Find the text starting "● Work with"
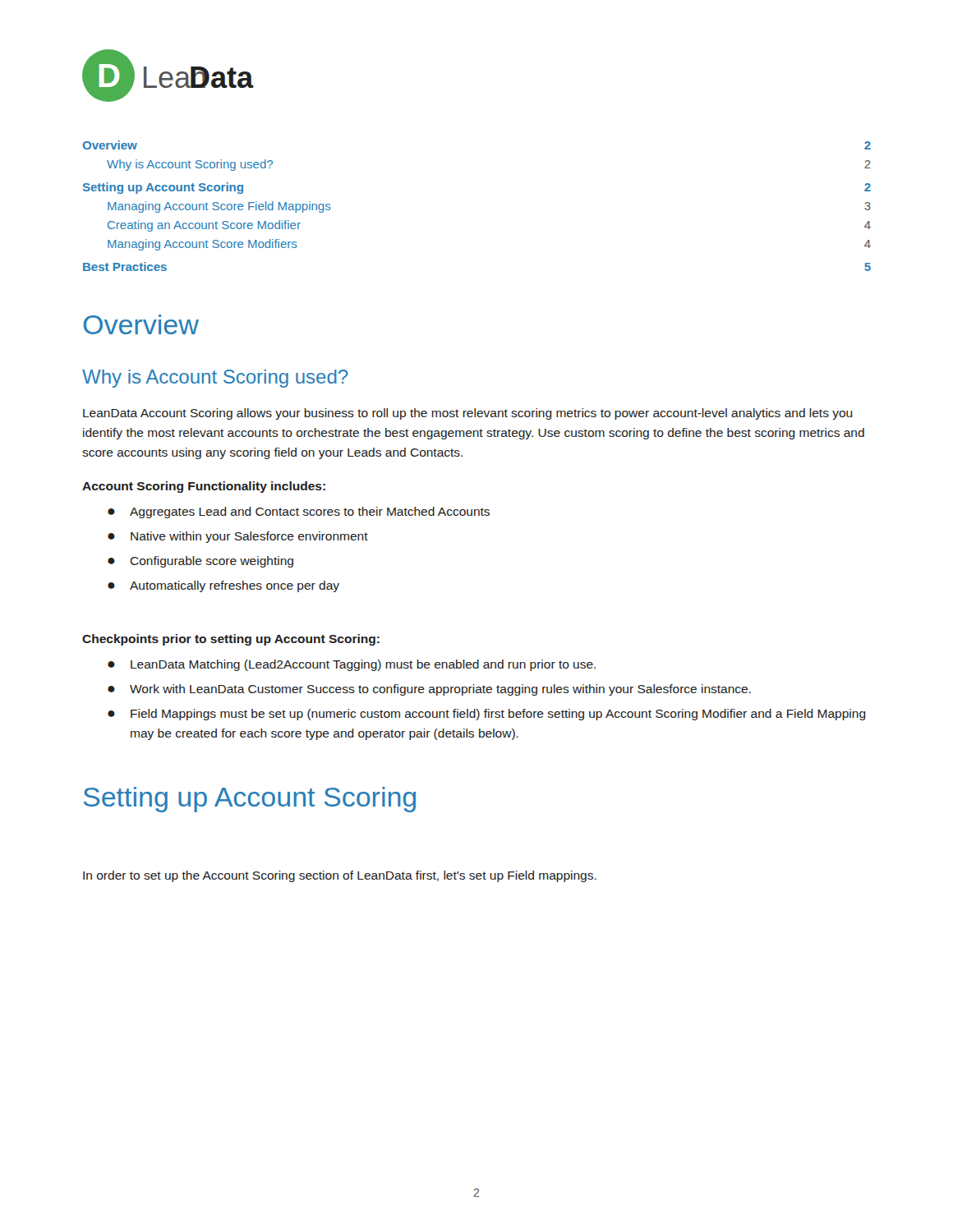This screenshot has width=953, height=1232. (476, 689)
